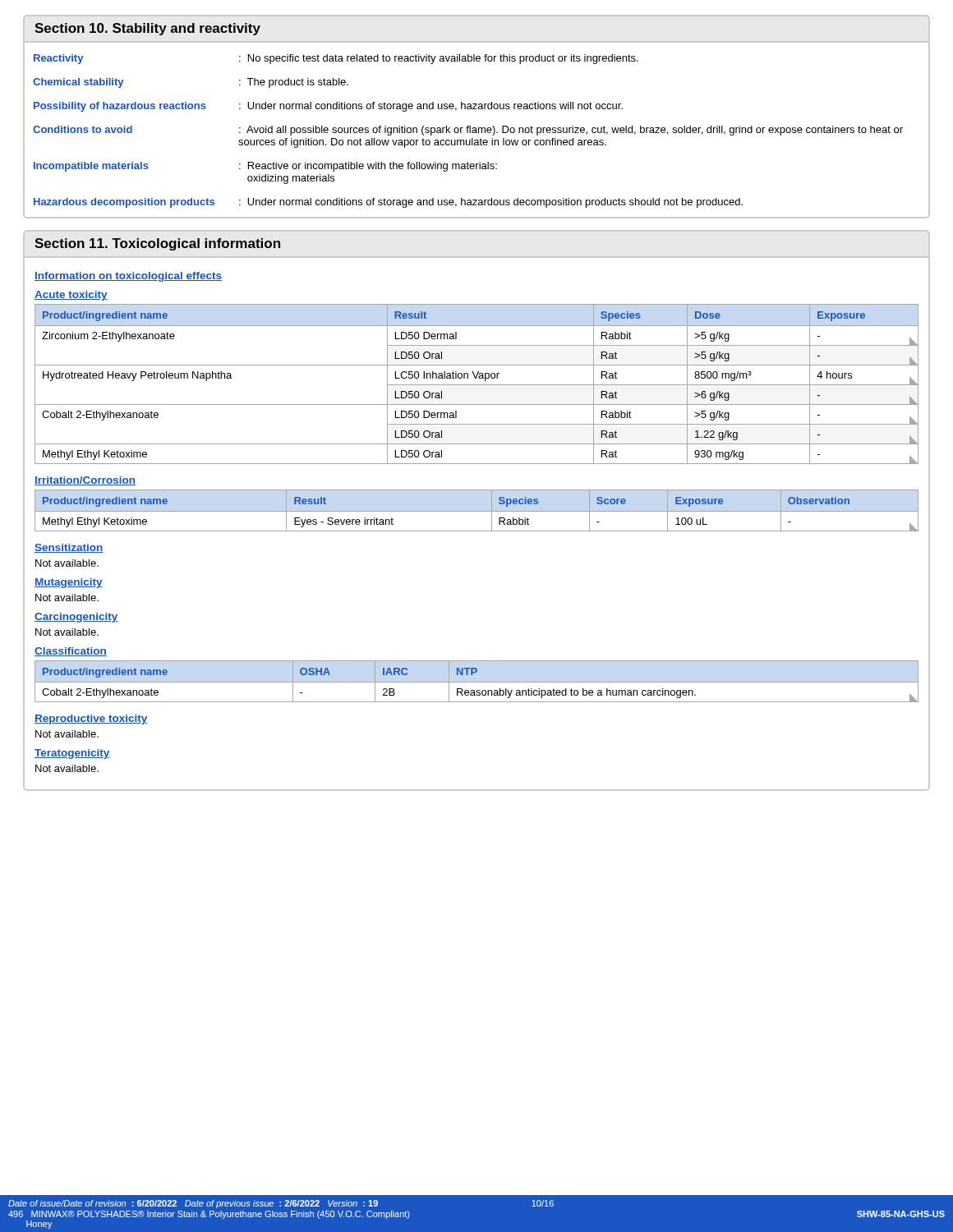Find the block on this page that starts "Incompatible materials : Reactive or incompatible with"
This screenshot has width=953, height=1232.
[476, 172]
